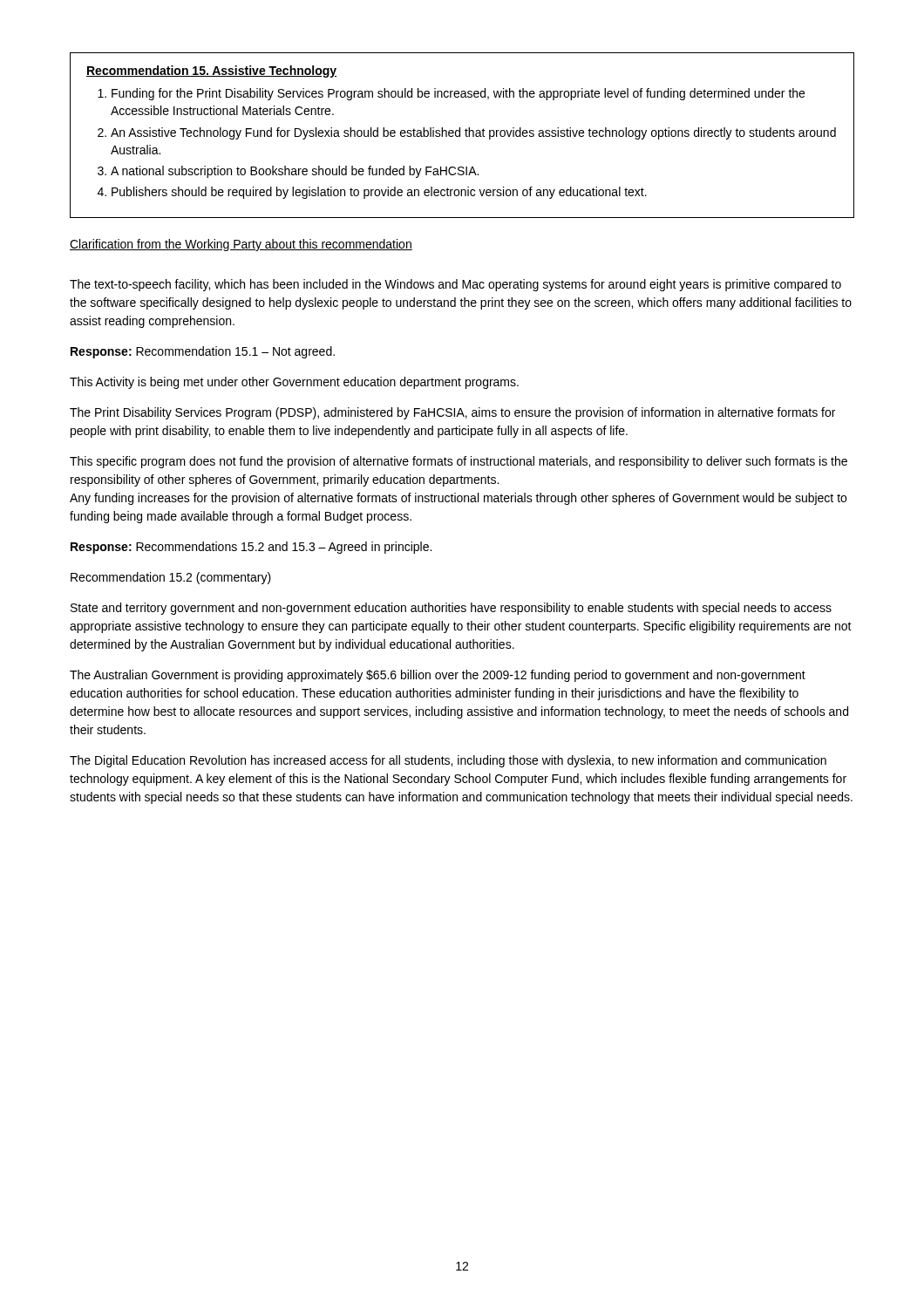
Task: Select the text block that says "The text-to-speech facility, which has"
Action: click(x=461, y=302)
